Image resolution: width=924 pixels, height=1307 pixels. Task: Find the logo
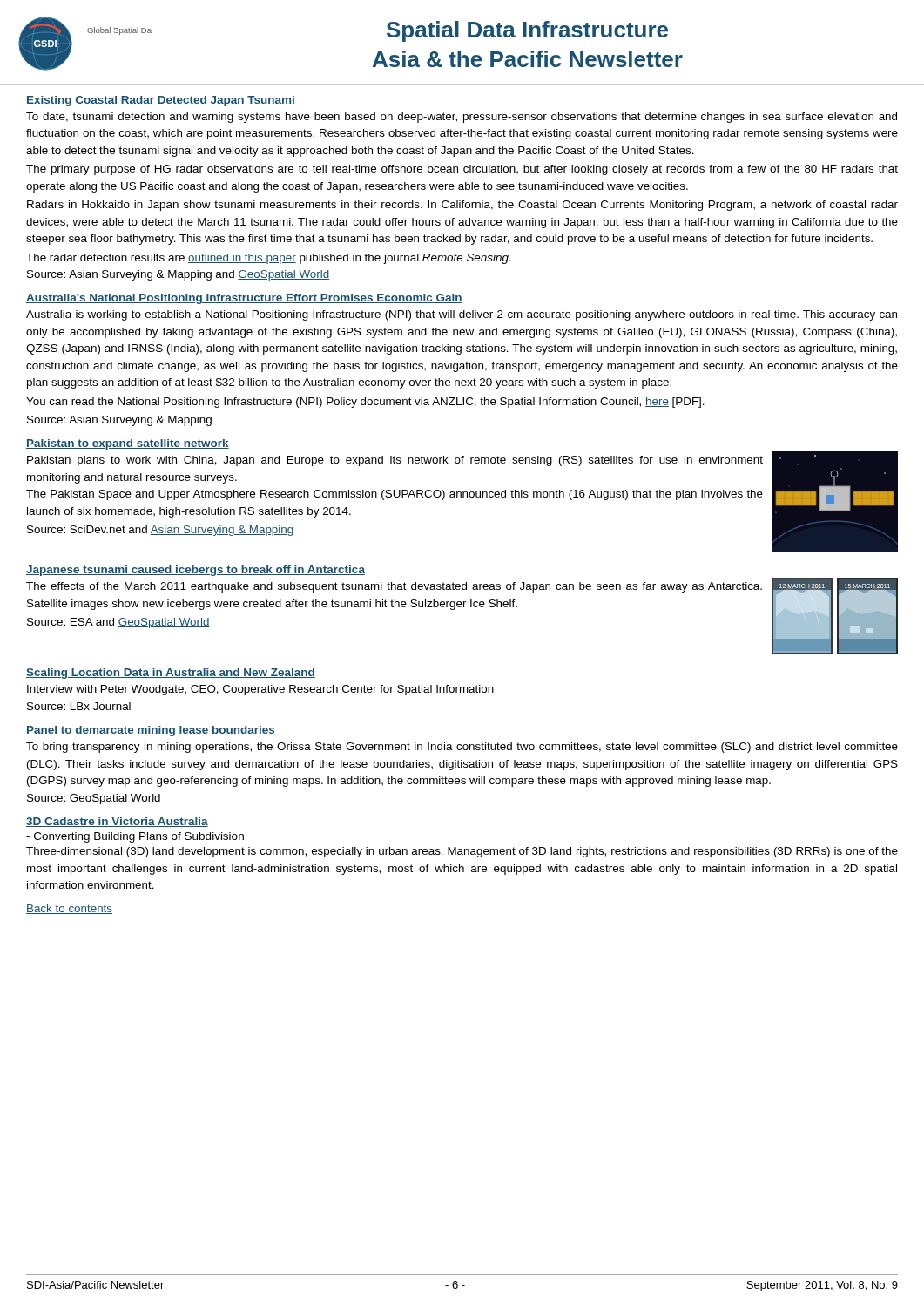point(87,45)
